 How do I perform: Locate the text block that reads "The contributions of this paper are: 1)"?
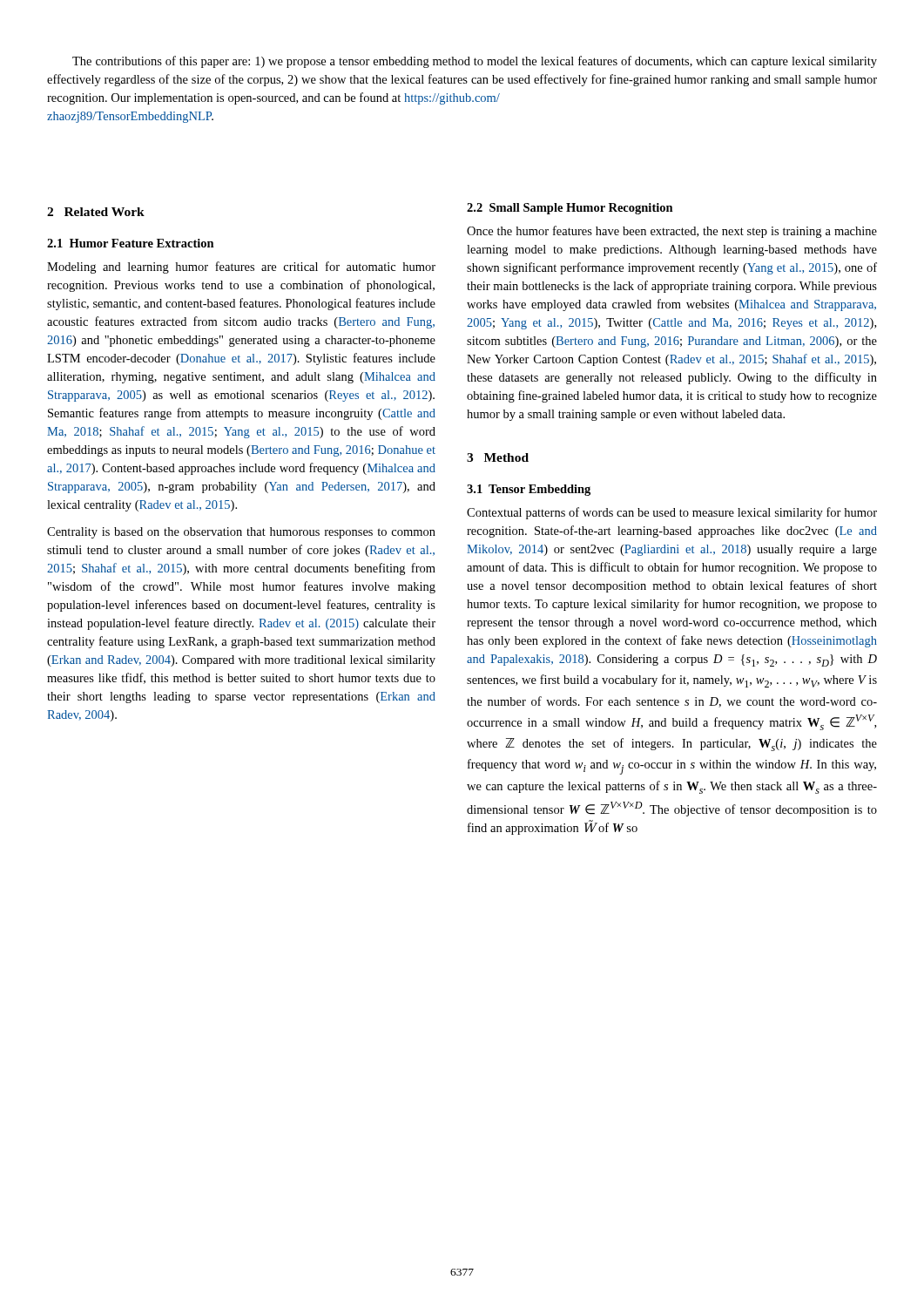click(462, 89)
